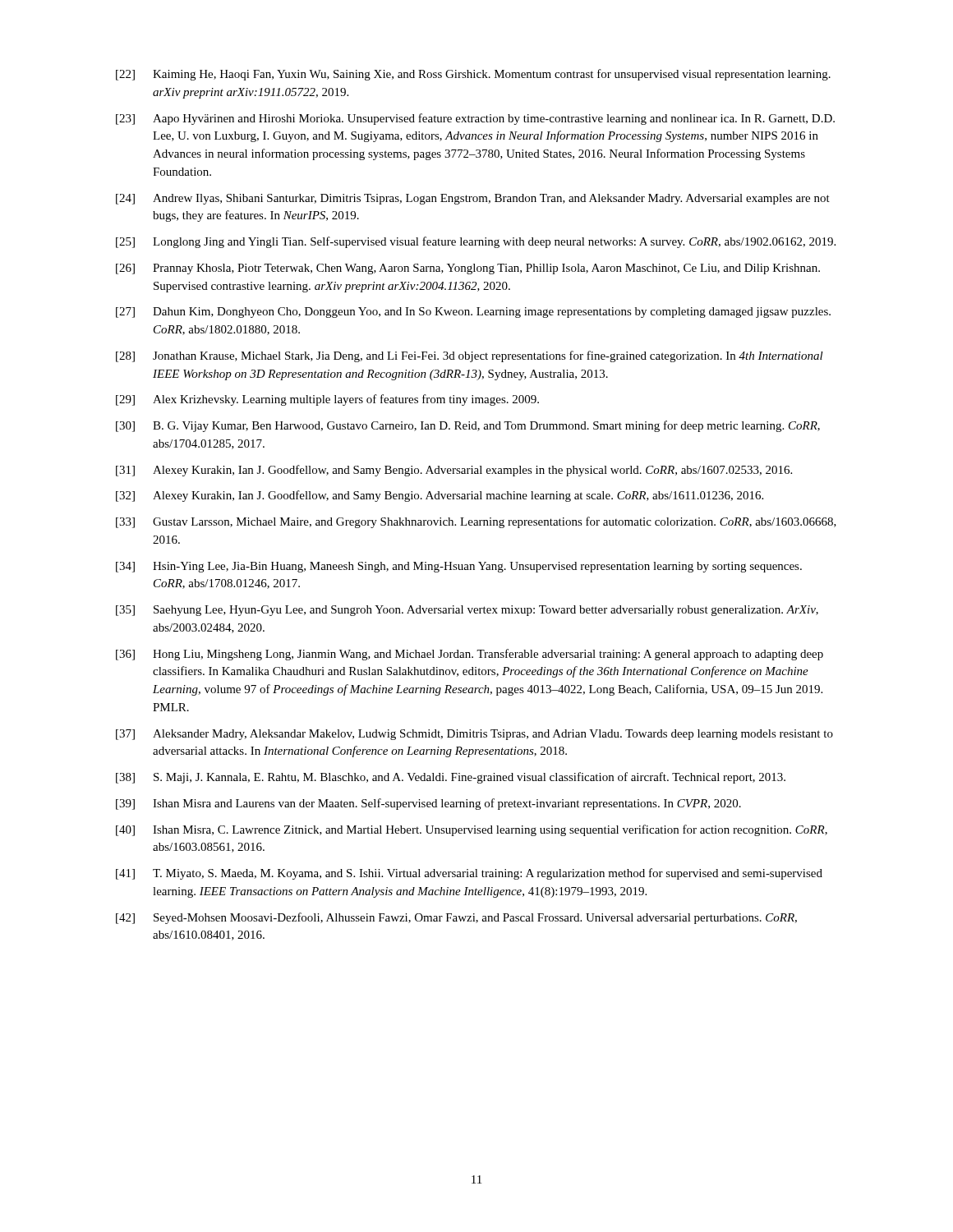Screen dimensions: 1232x953
Task: Find the list item with the text "[36] Hong Liu, Mingsheng Long, Jianmin"
Action: 476,681
